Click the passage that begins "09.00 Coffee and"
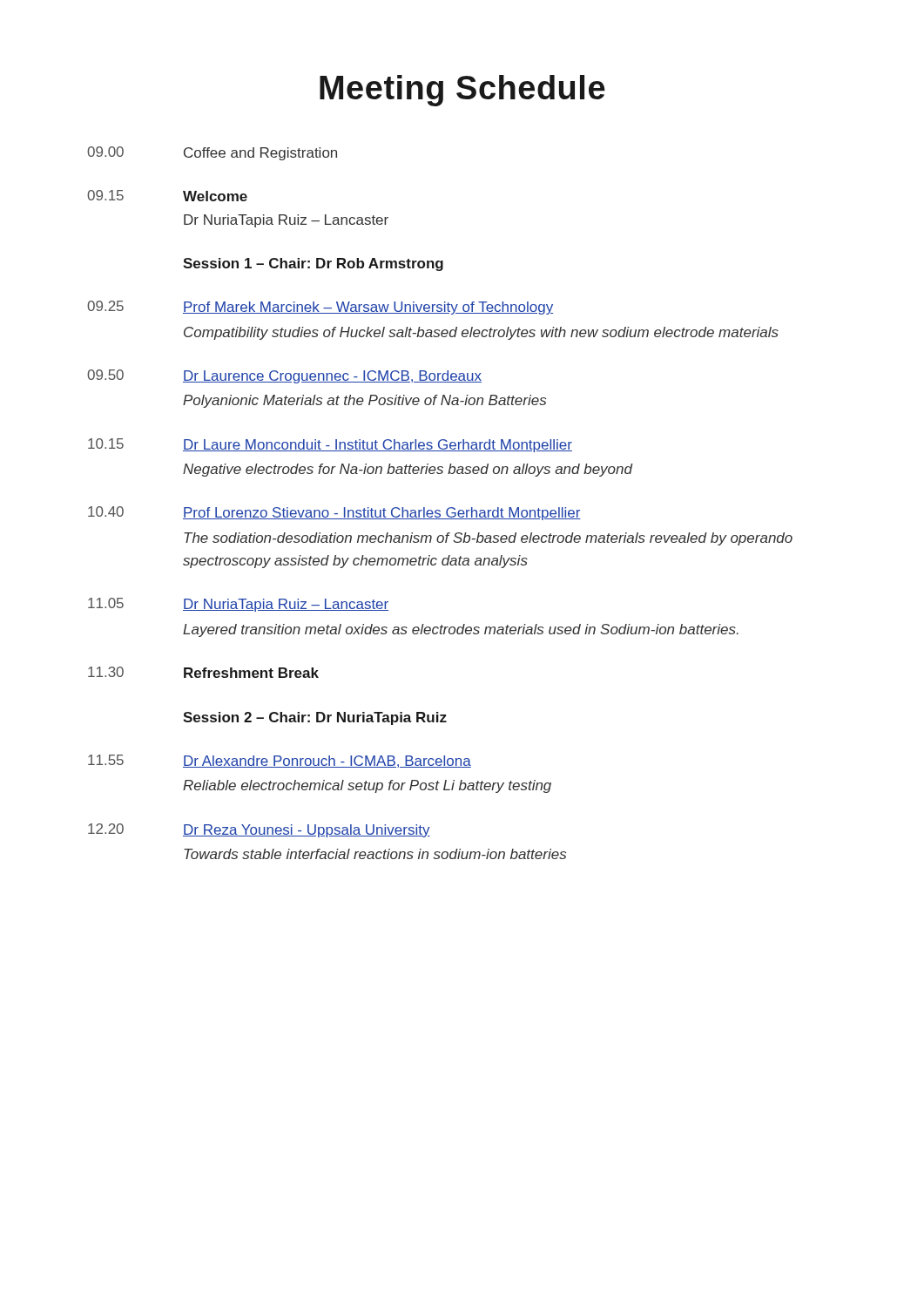 click(212, 153)
